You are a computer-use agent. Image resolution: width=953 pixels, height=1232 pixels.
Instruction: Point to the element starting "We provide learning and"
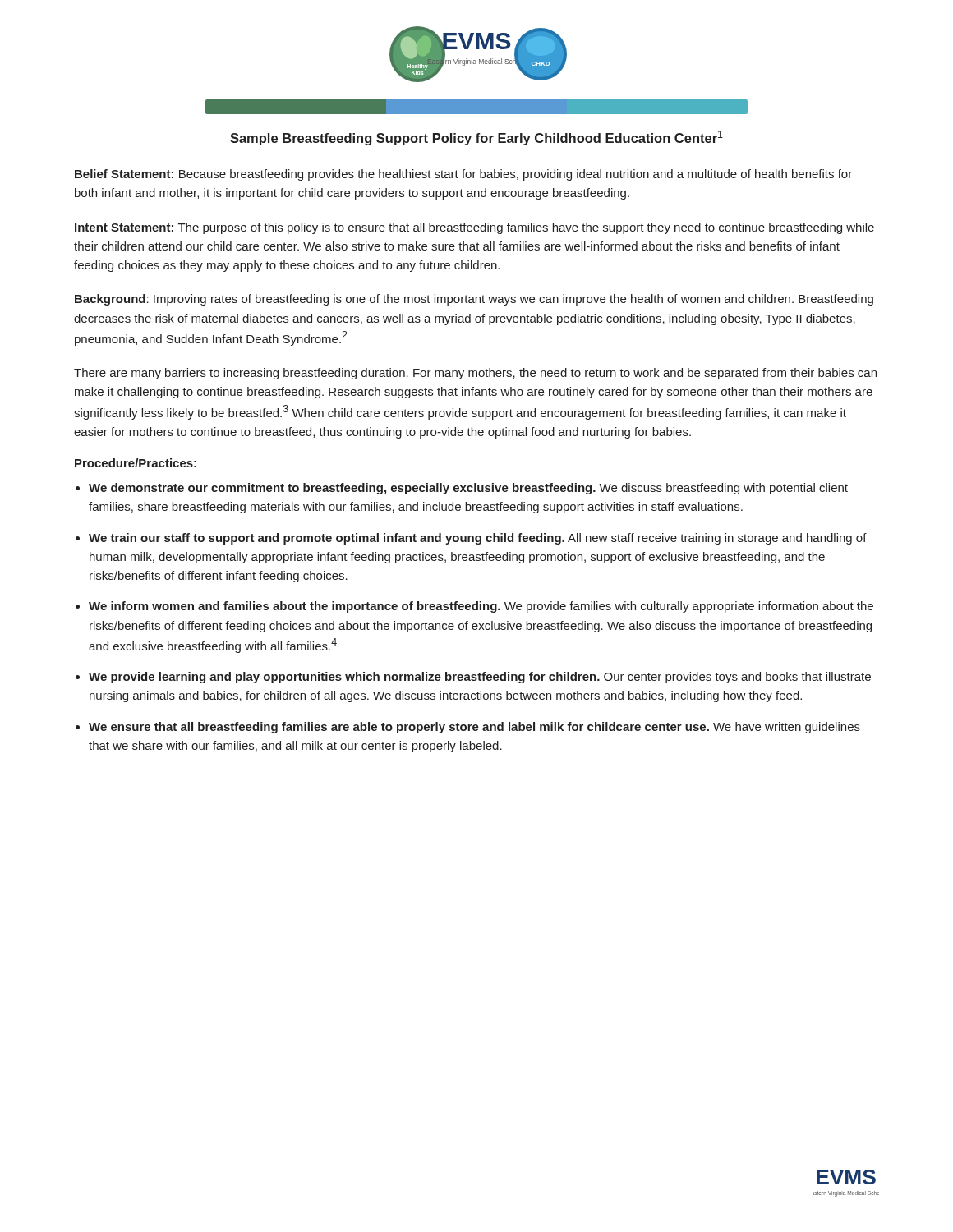click(x=480, y=686)
